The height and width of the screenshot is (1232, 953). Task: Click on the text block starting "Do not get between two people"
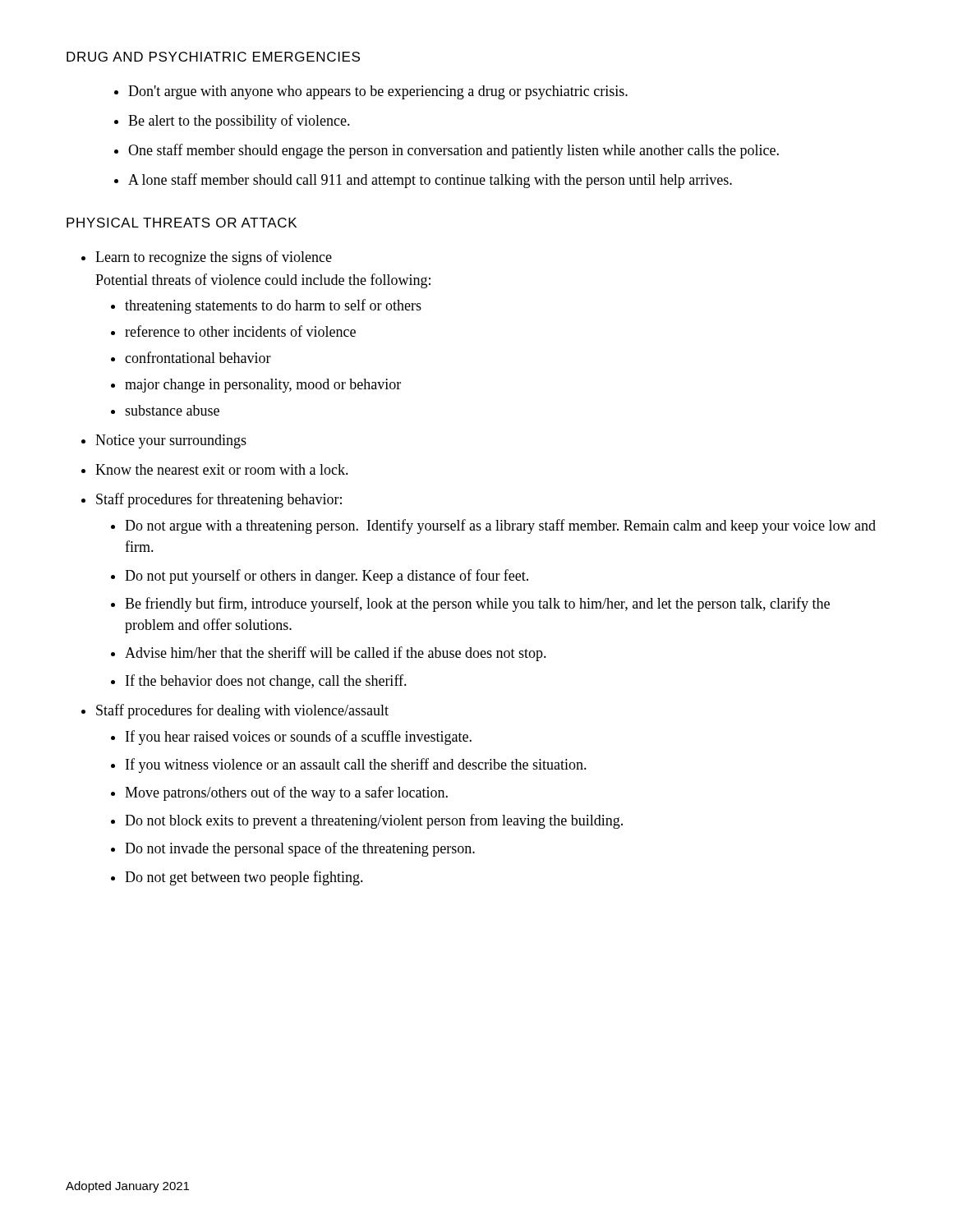(244, 877)
